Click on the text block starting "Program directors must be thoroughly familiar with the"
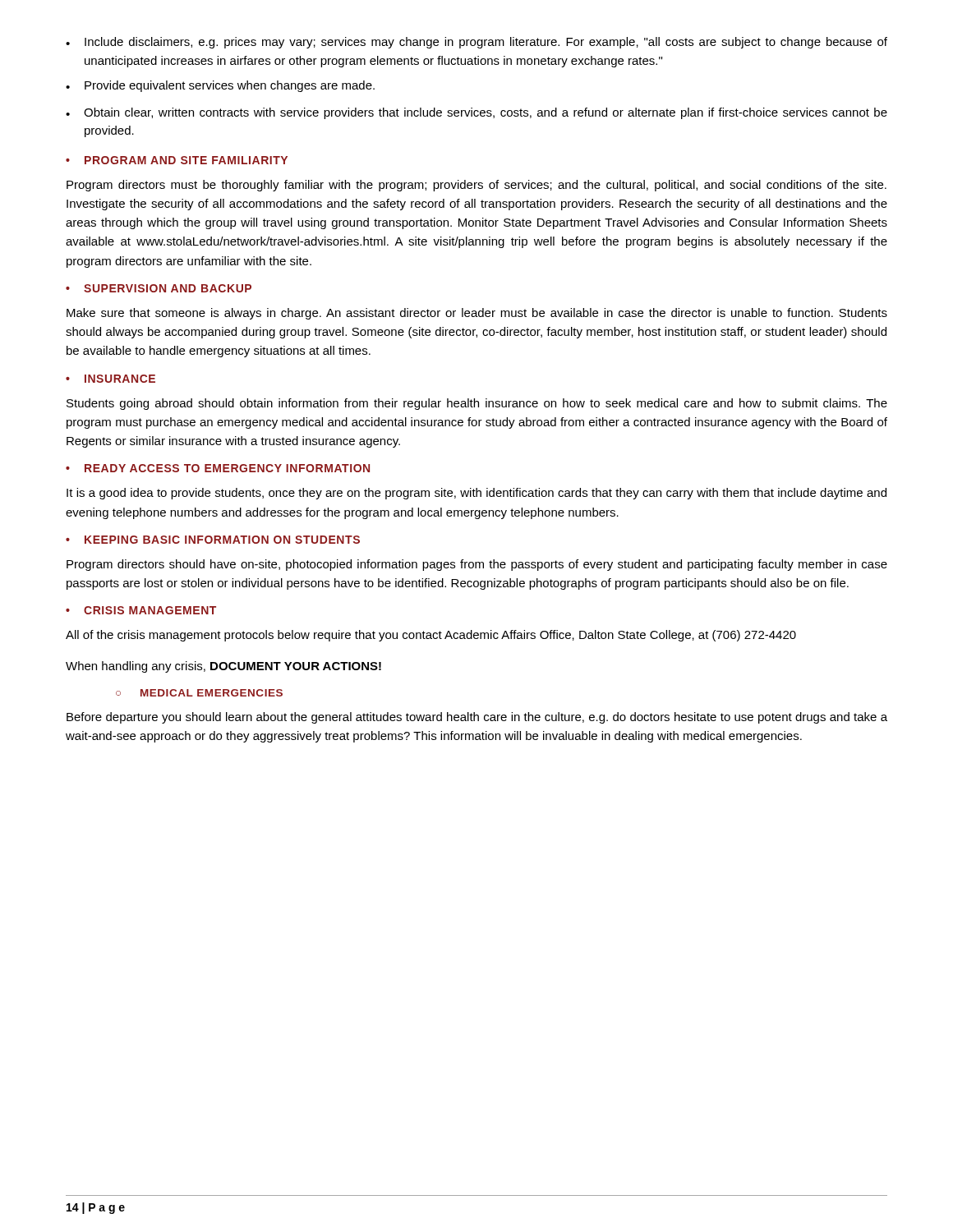 [x=476, y=222]
